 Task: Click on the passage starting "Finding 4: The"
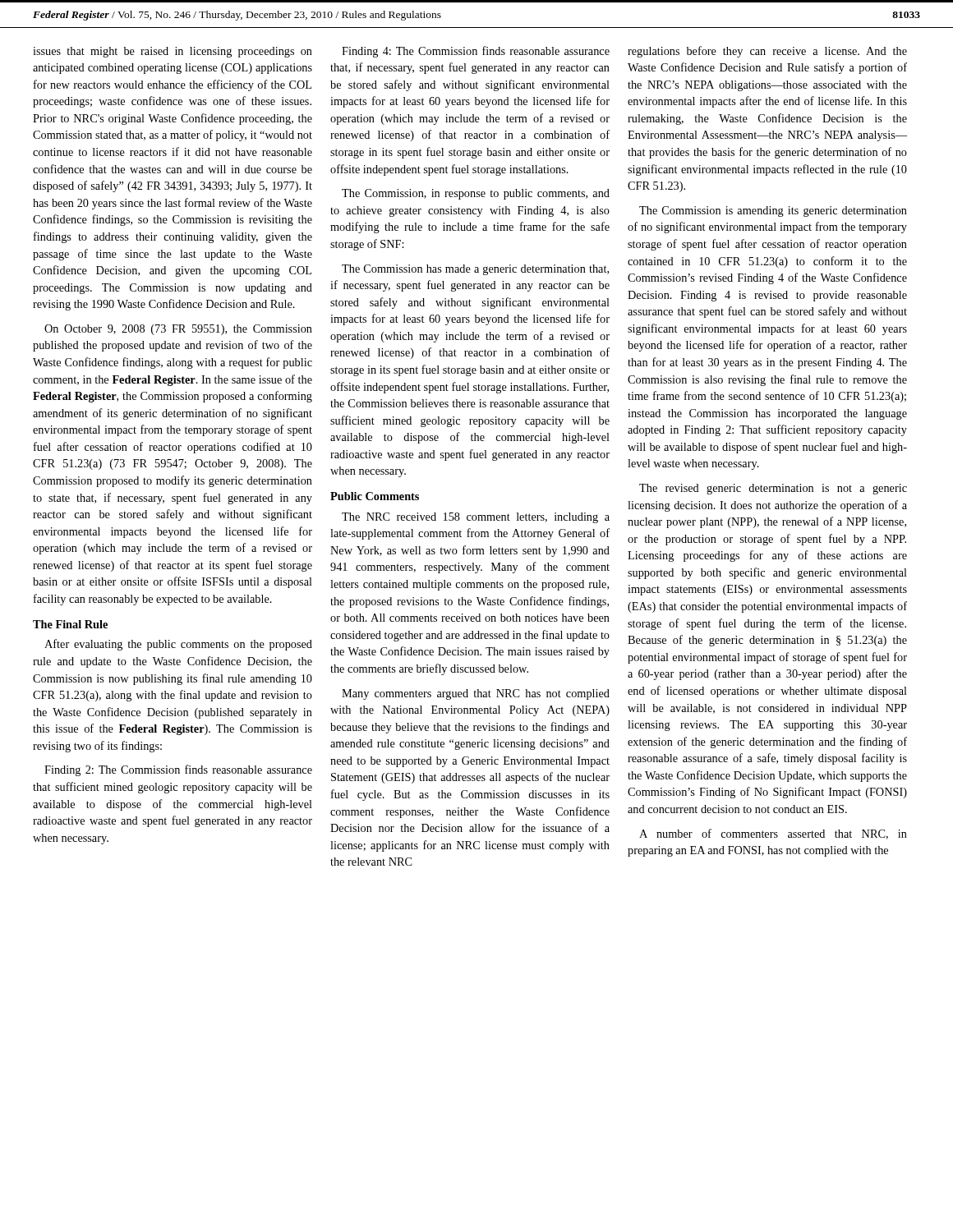click(x=470, y=456)
